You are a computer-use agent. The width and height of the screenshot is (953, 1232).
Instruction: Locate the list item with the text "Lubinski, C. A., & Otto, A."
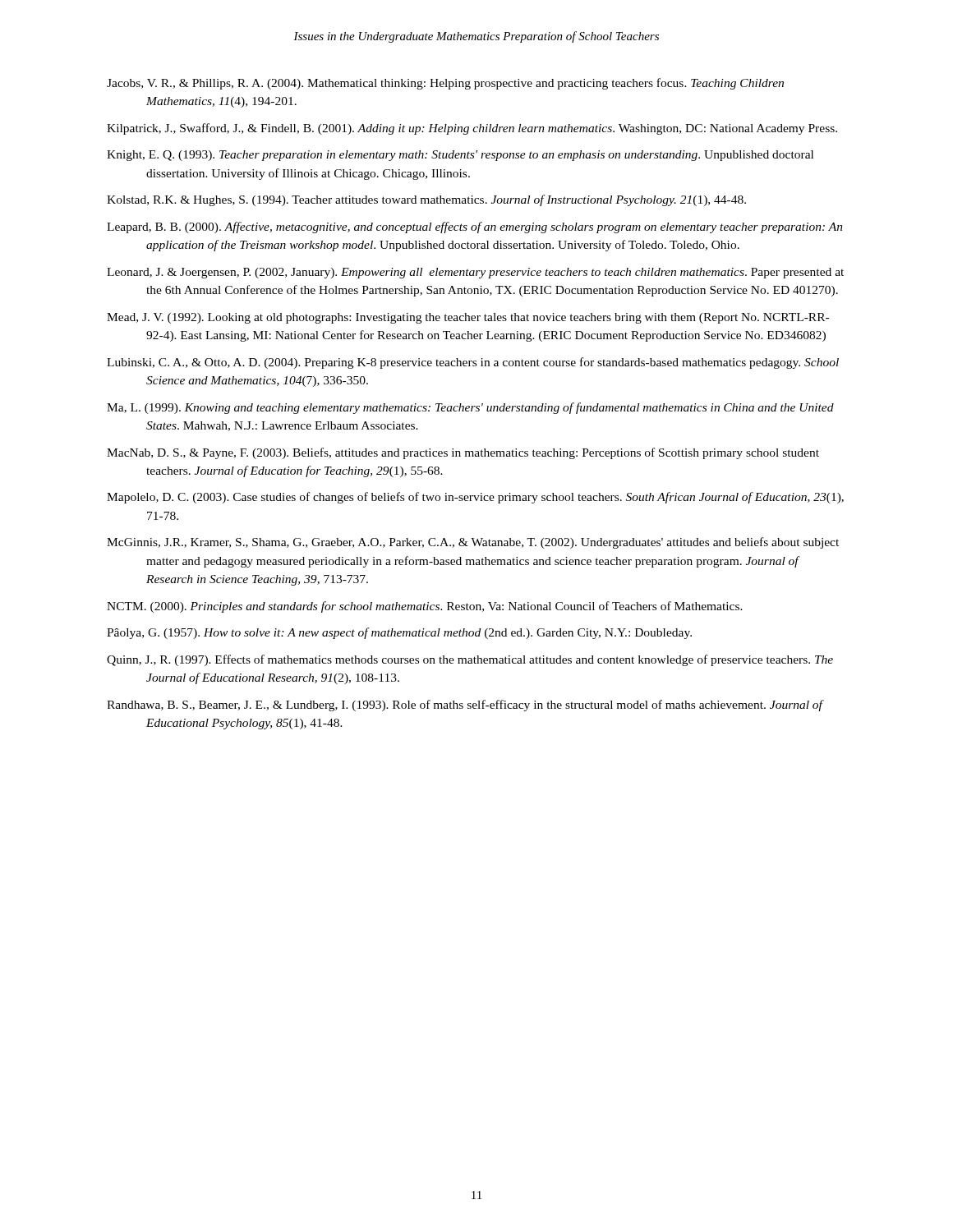click(473, 371)
